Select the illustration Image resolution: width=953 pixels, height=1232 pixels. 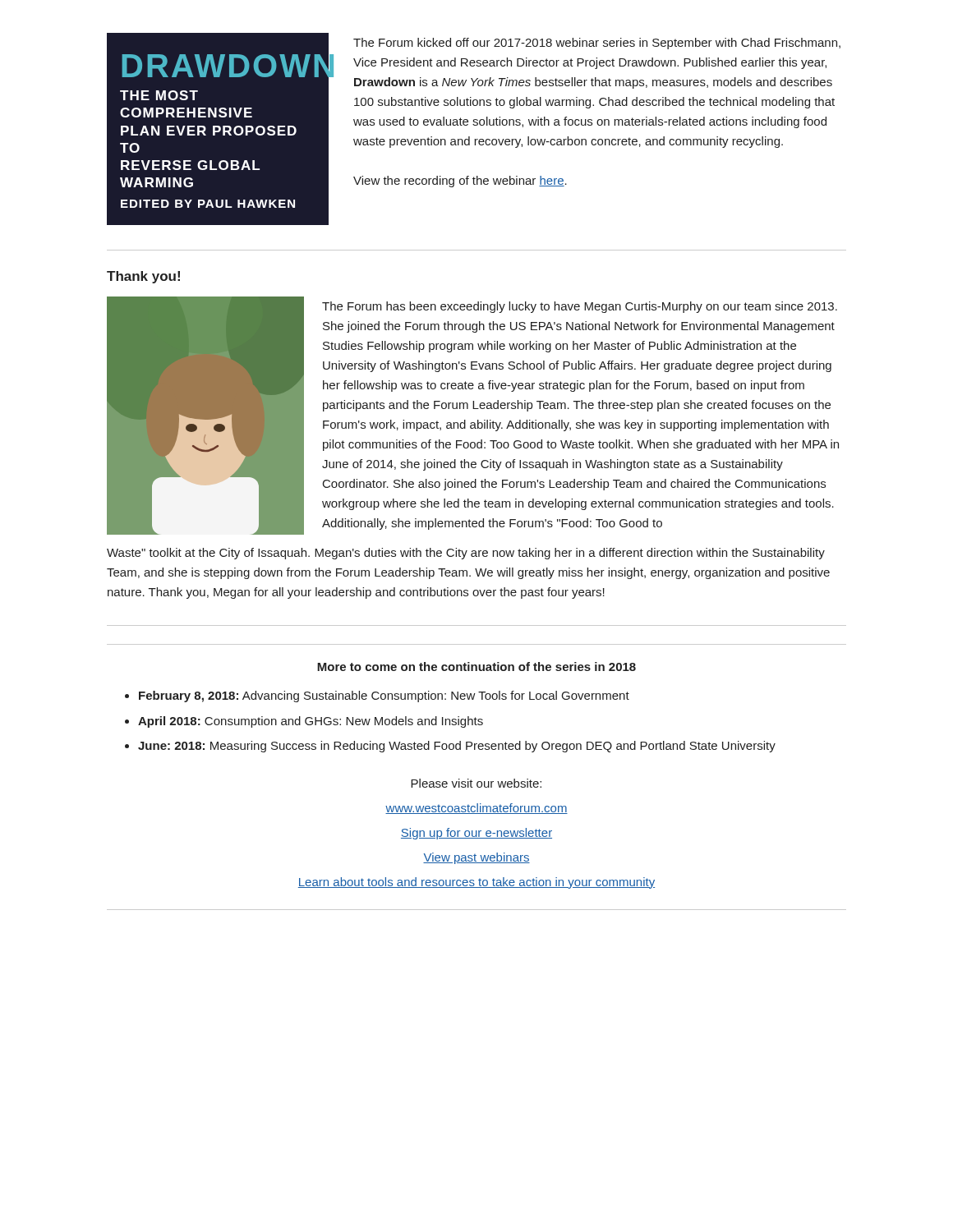pos(218,129)
